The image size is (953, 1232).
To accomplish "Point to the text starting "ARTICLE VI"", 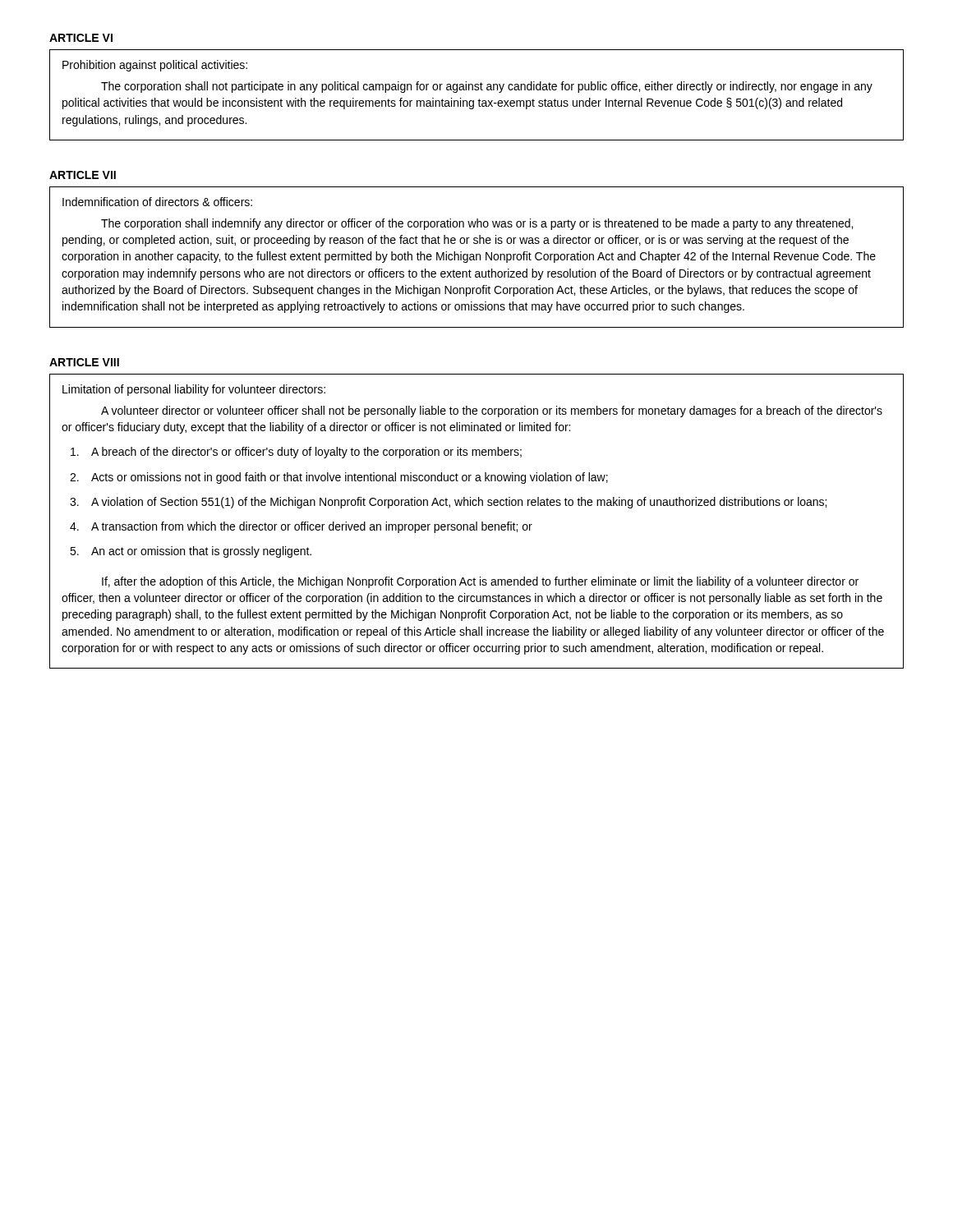I will pyautogui.click(x=81, y=38).
